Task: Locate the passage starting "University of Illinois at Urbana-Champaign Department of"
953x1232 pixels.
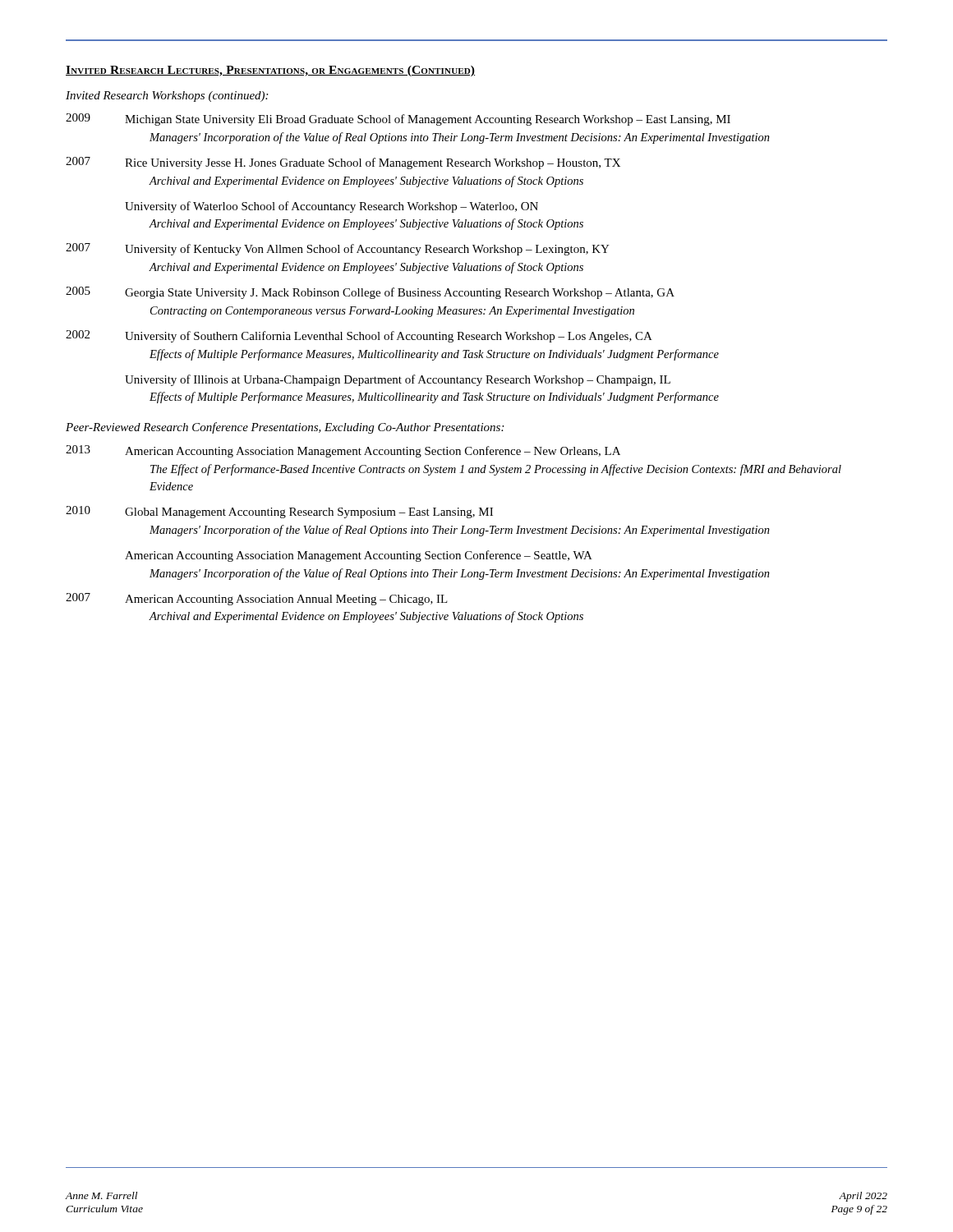Action: pyautogui.click(x=506, y=389)
